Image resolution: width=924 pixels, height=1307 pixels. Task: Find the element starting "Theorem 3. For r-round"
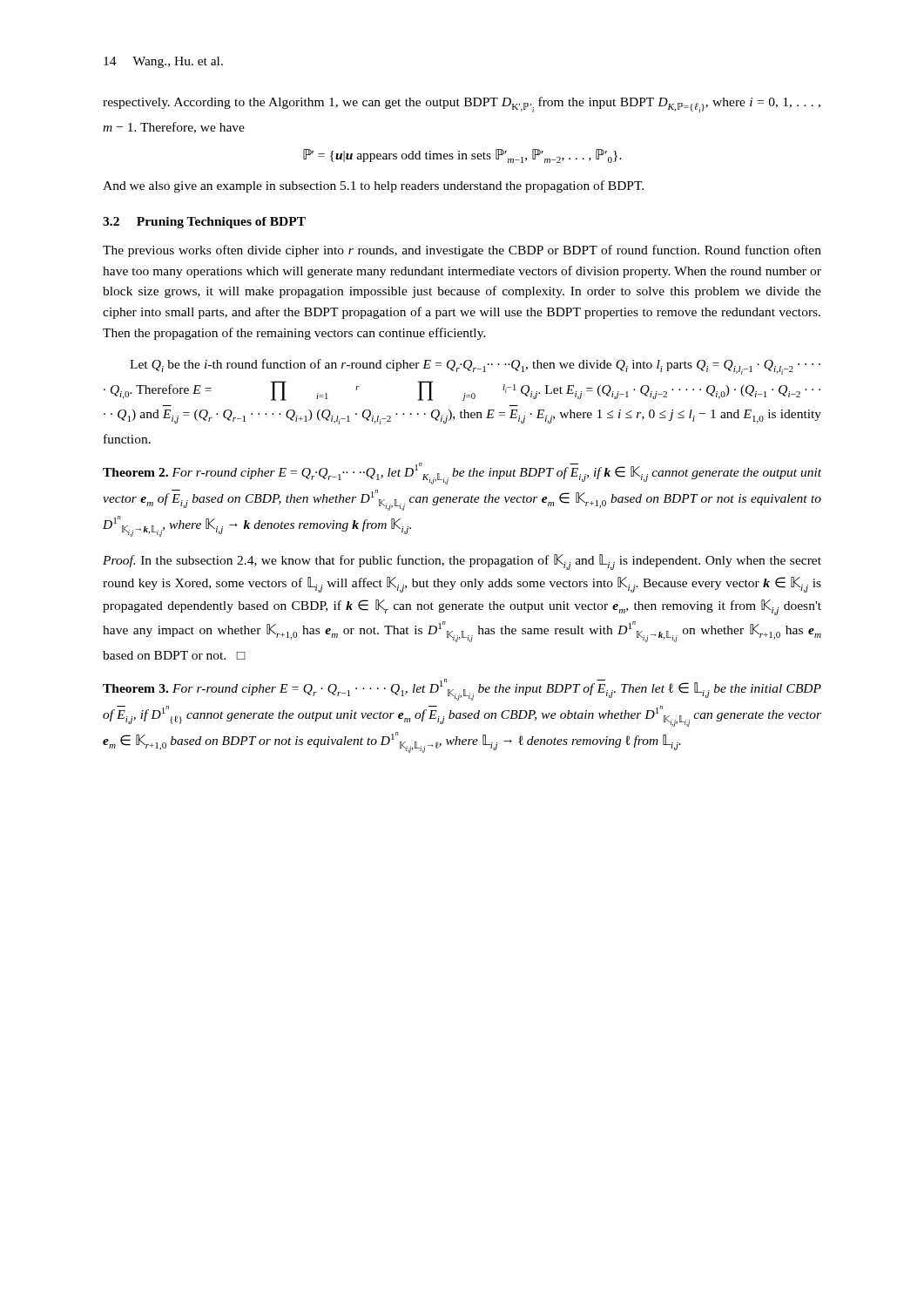(462, 715)
